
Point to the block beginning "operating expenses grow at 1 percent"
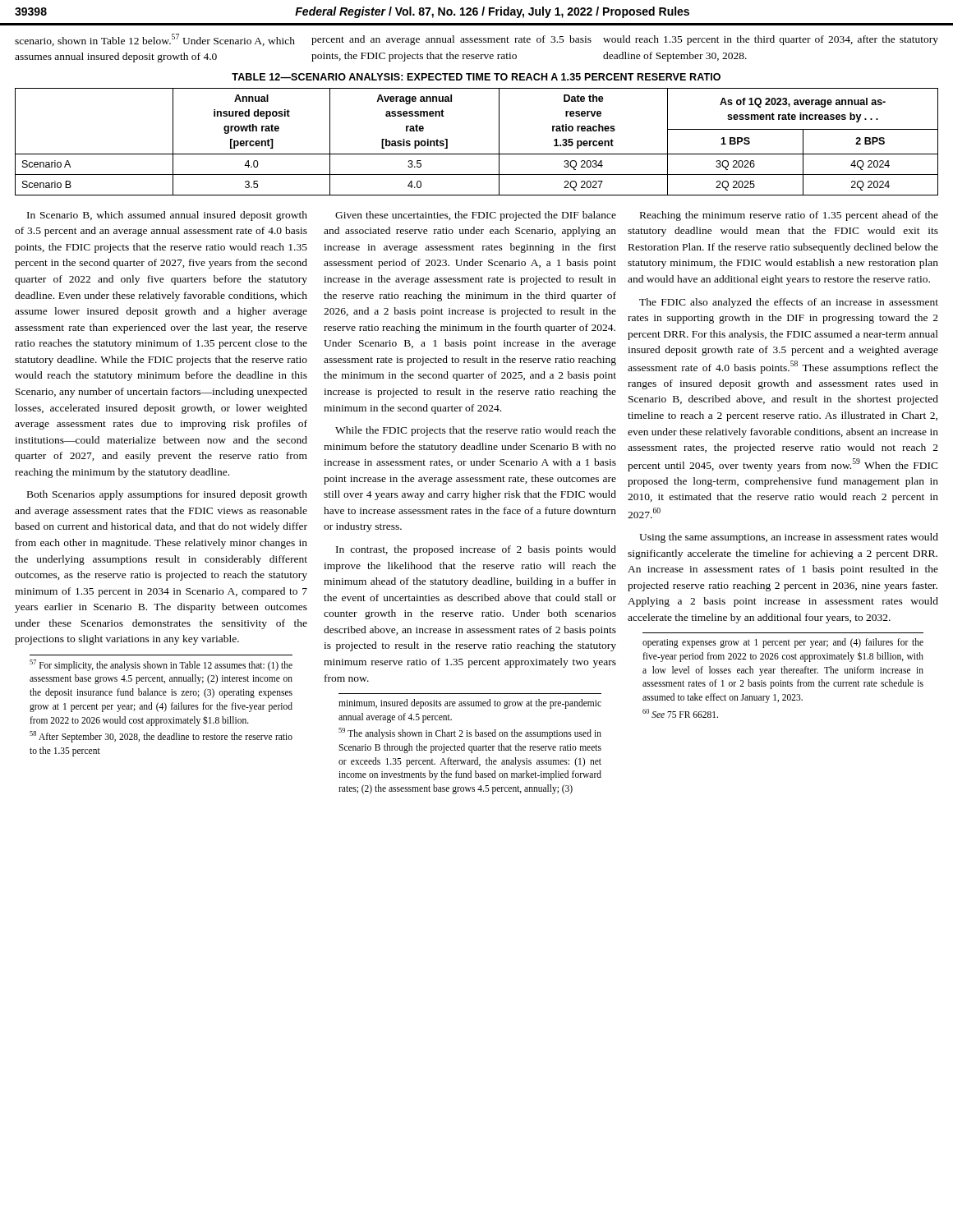click(x=783, y=679)
